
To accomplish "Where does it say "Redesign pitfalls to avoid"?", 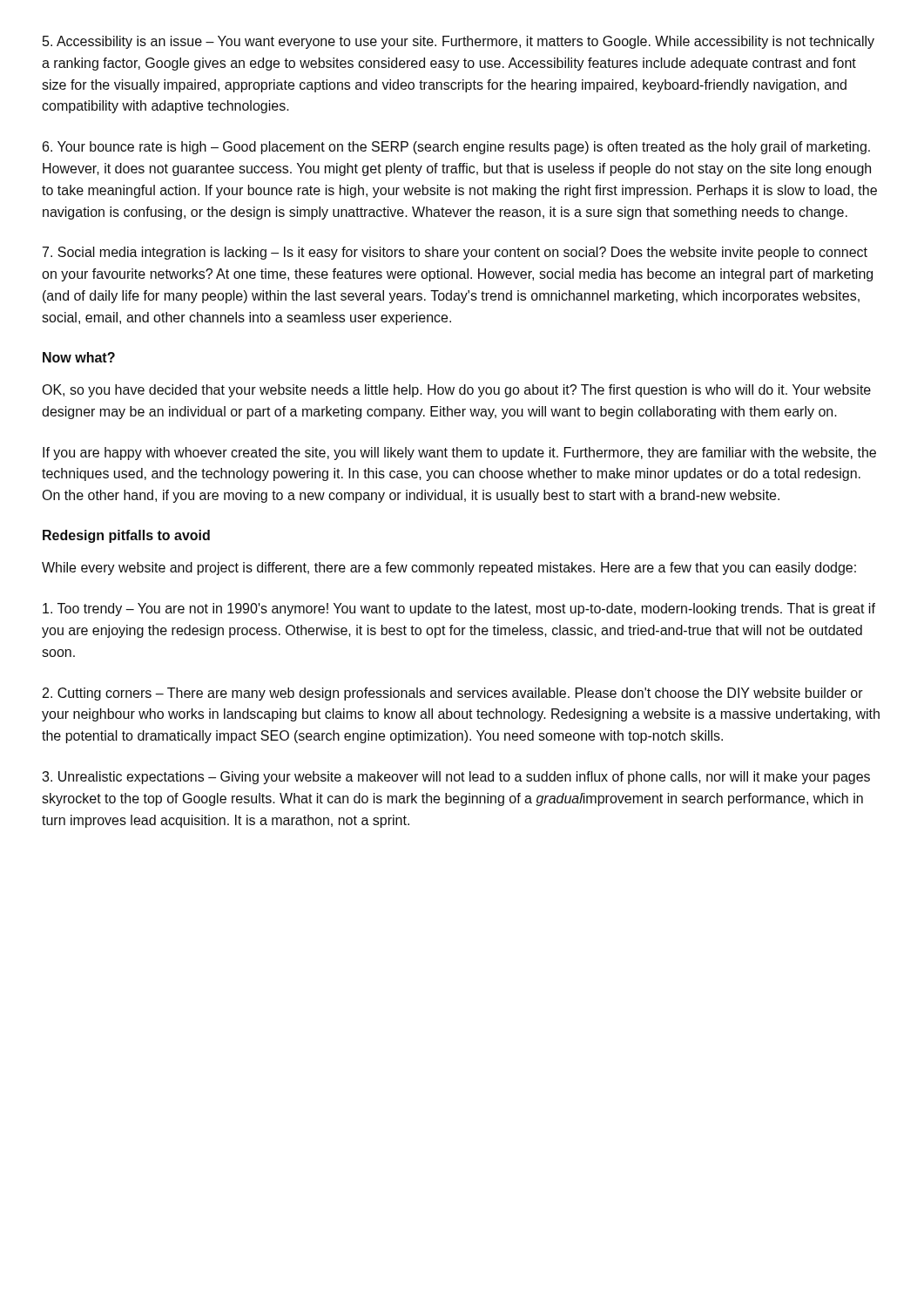I will (126, 535).
